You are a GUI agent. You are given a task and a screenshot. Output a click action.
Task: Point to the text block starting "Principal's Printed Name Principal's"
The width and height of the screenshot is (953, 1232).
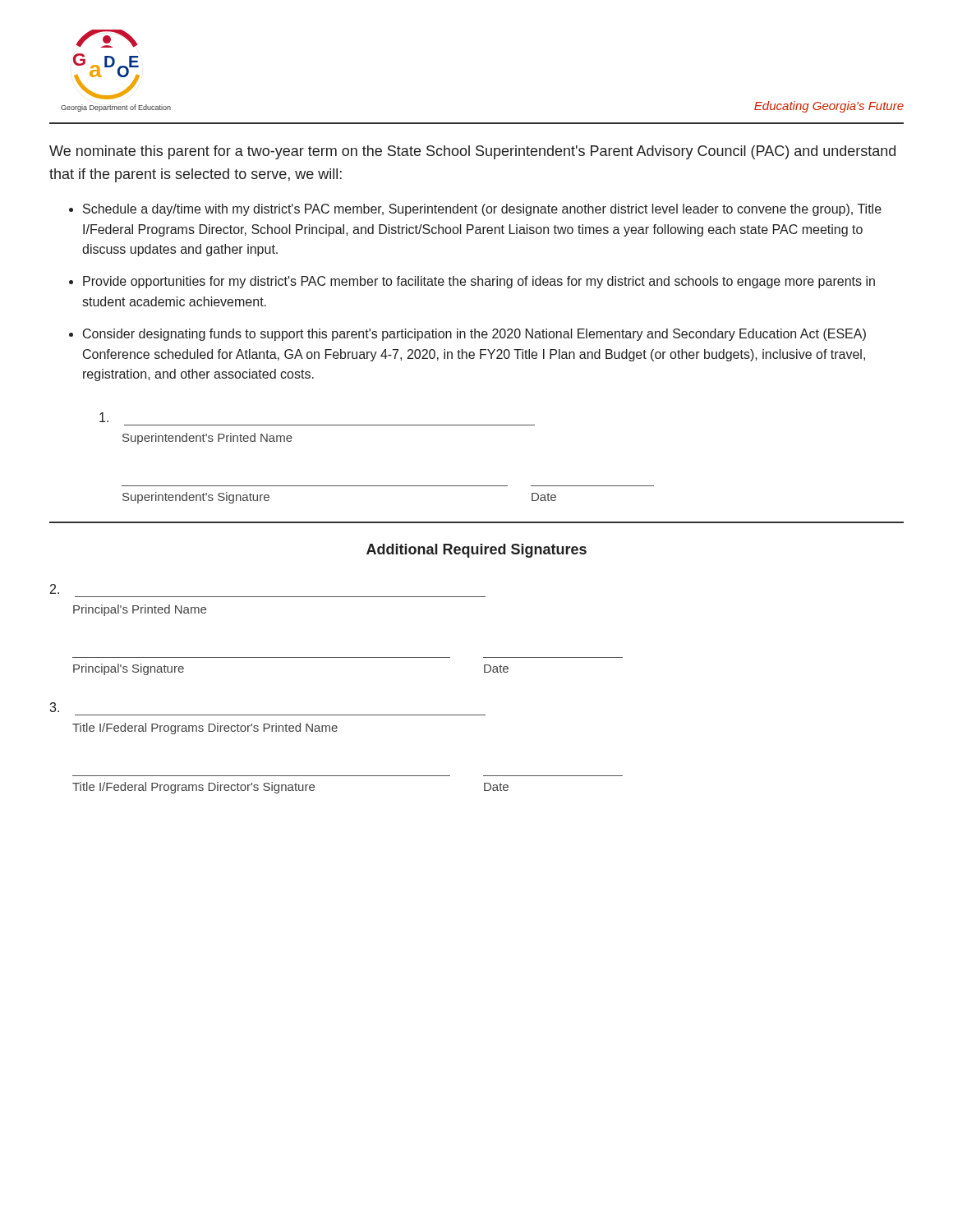pos(55,589)
